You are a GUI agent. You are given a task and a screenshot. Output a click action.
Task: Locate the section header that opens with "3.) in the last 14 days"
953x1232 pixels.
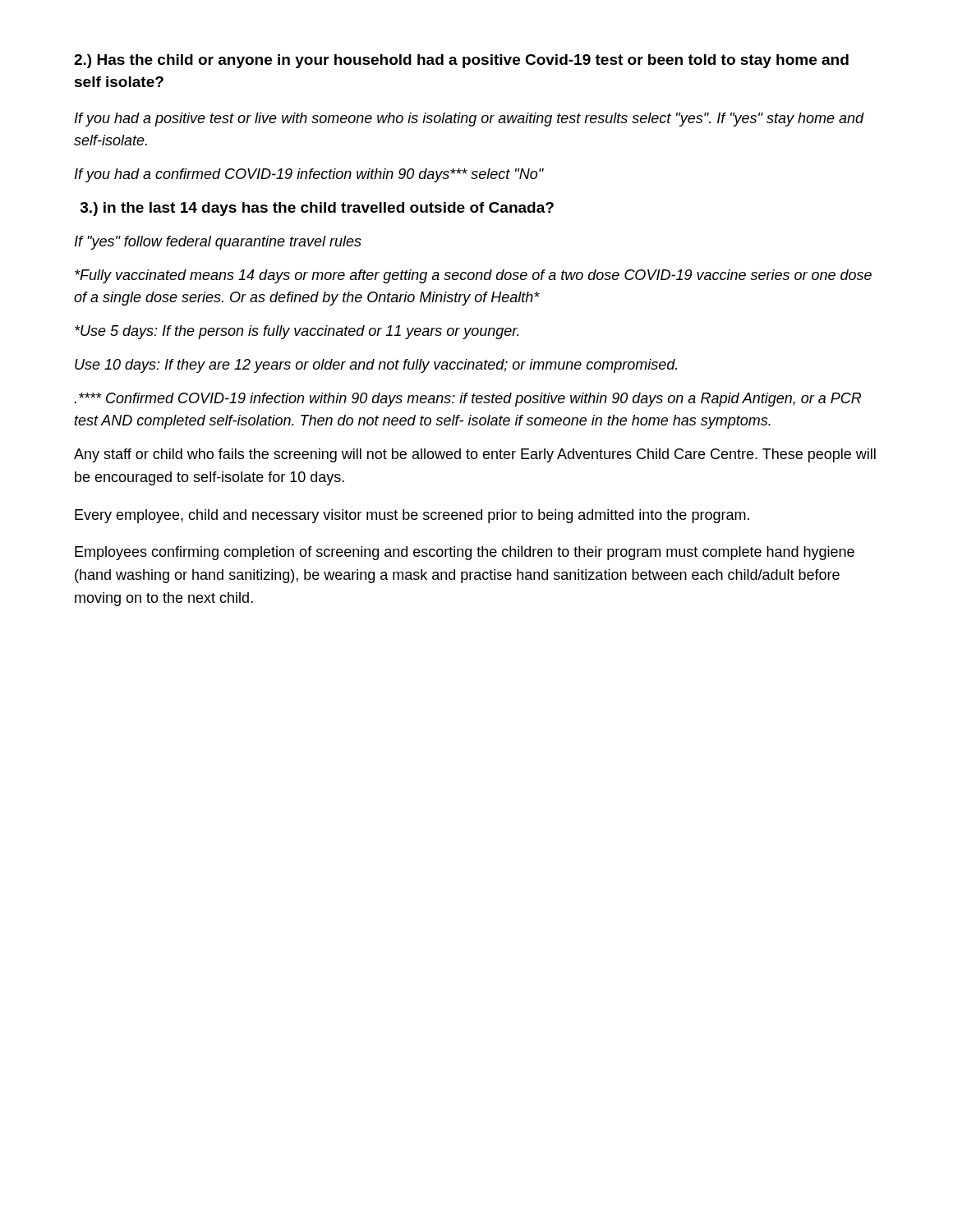coord(315,208)
